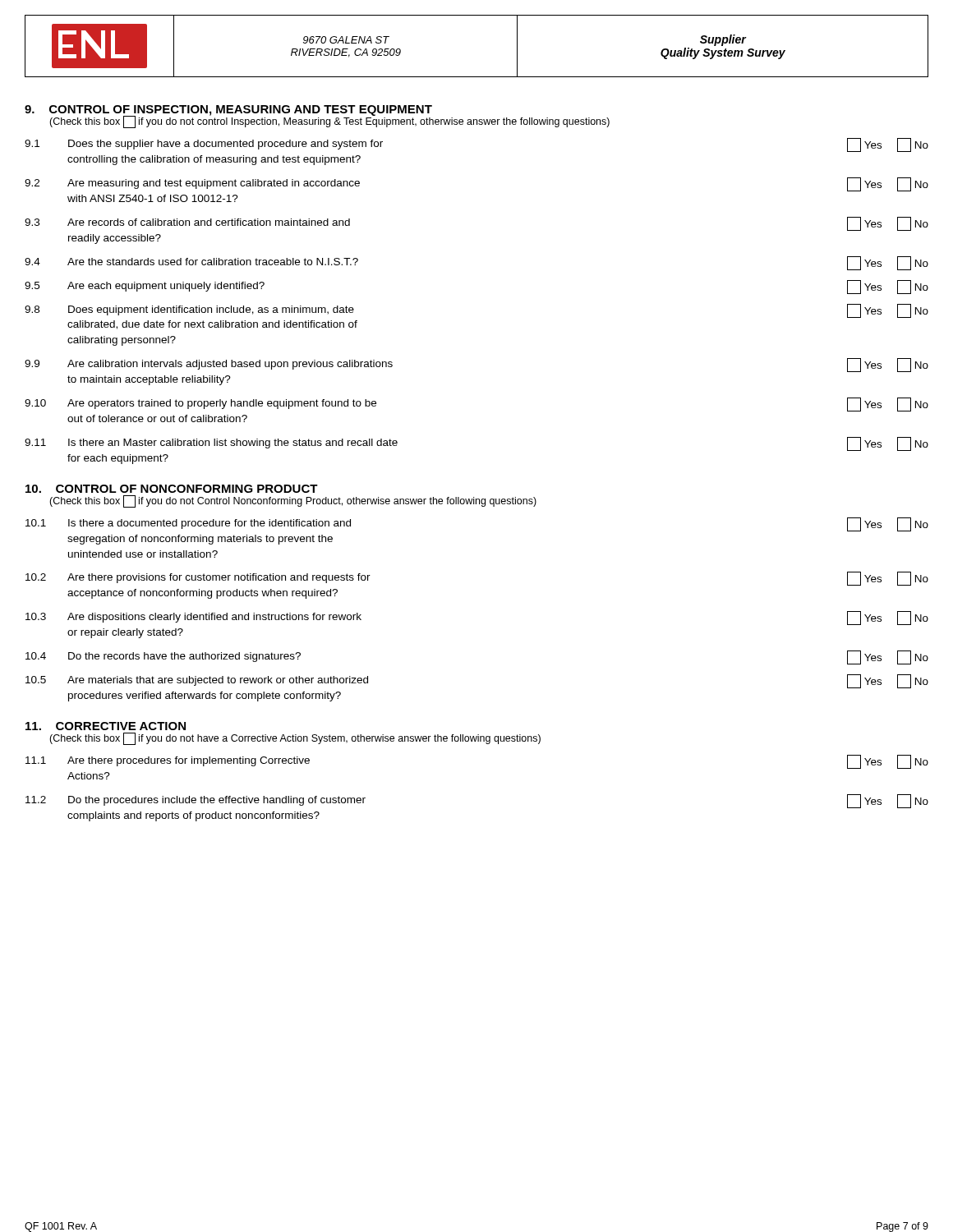Find the block on this page that starts "10.5 Are materials that are subjected to rework"
This screenshot has height=1232, width=953.
pos(216,680)
